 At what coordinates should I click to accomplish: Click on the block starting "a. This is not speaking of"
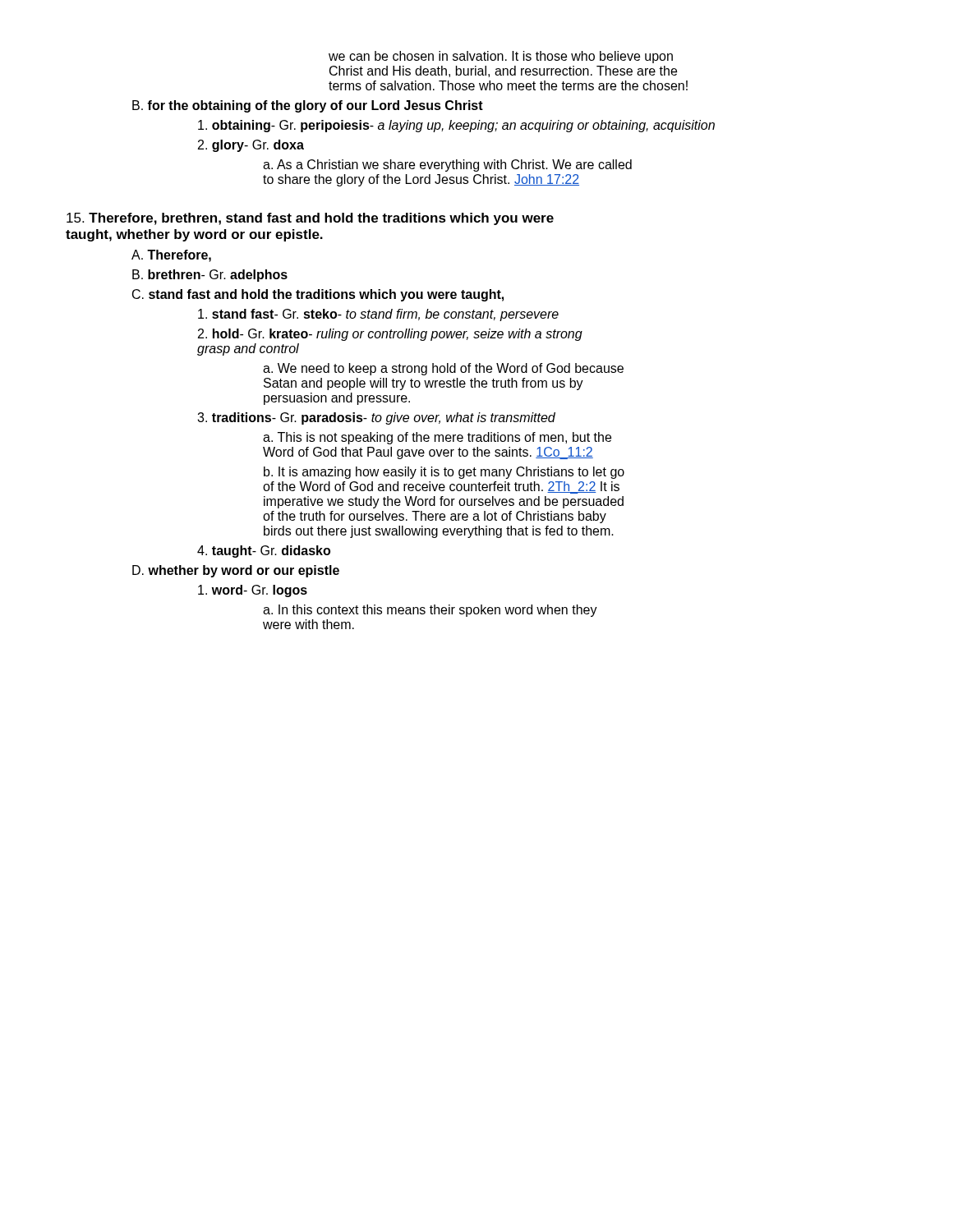pyautogui.click(x=437, y=445)
